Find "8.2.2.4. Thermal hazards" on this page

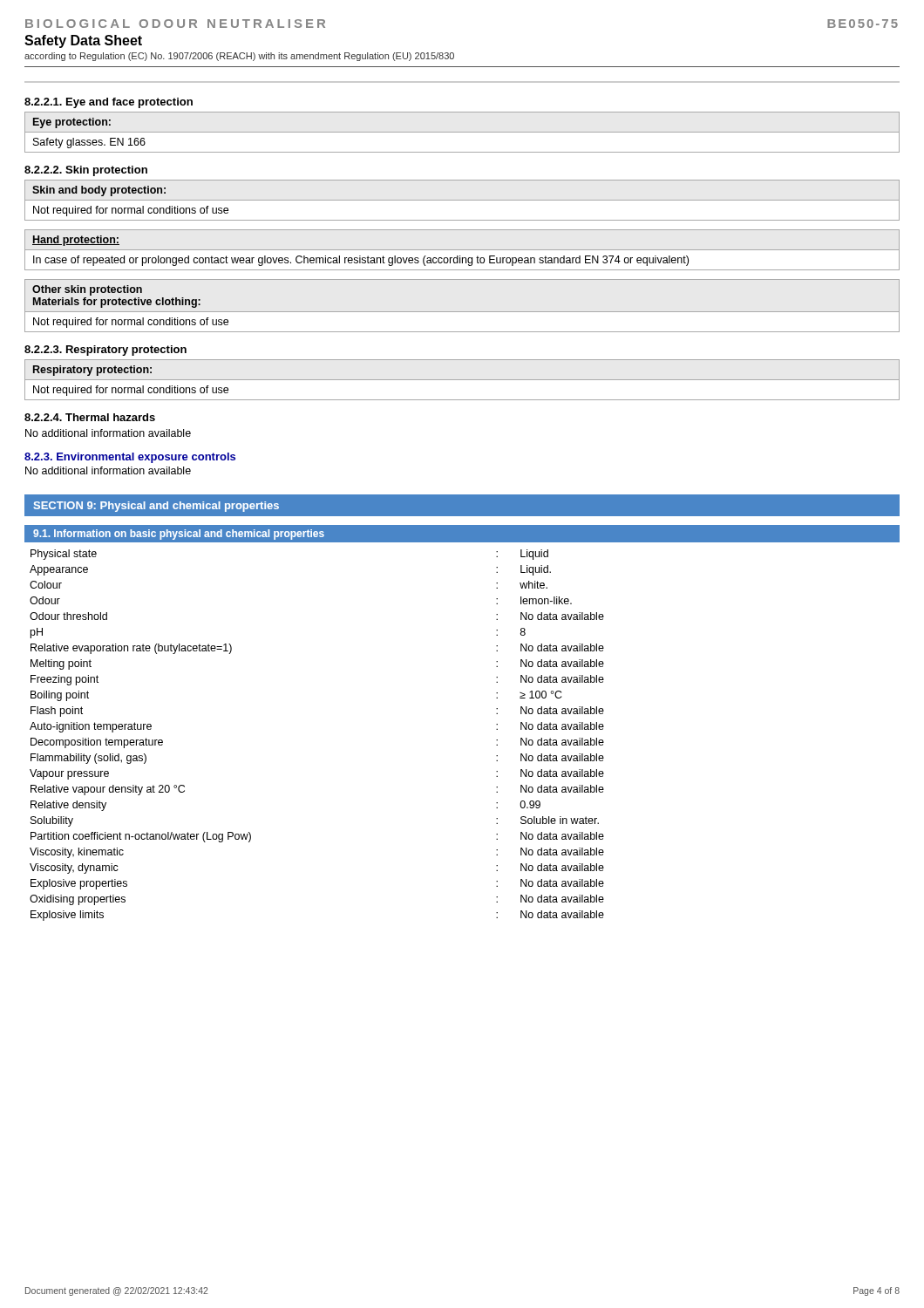(x=90, y=417)
